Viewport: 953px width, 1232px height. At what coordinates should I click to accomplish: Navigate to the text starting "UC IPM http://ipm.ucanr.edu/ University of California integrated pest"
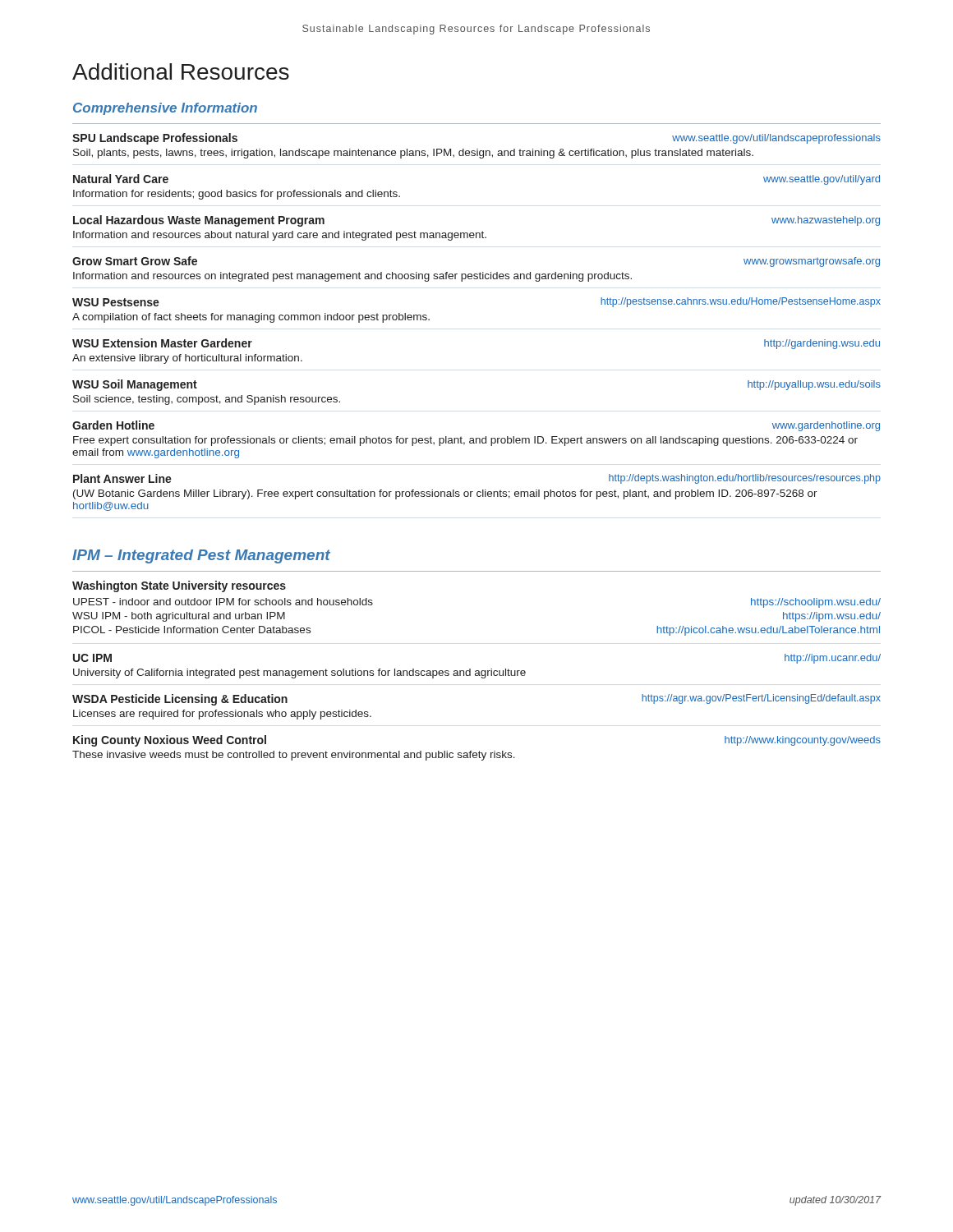pos(476,665)
